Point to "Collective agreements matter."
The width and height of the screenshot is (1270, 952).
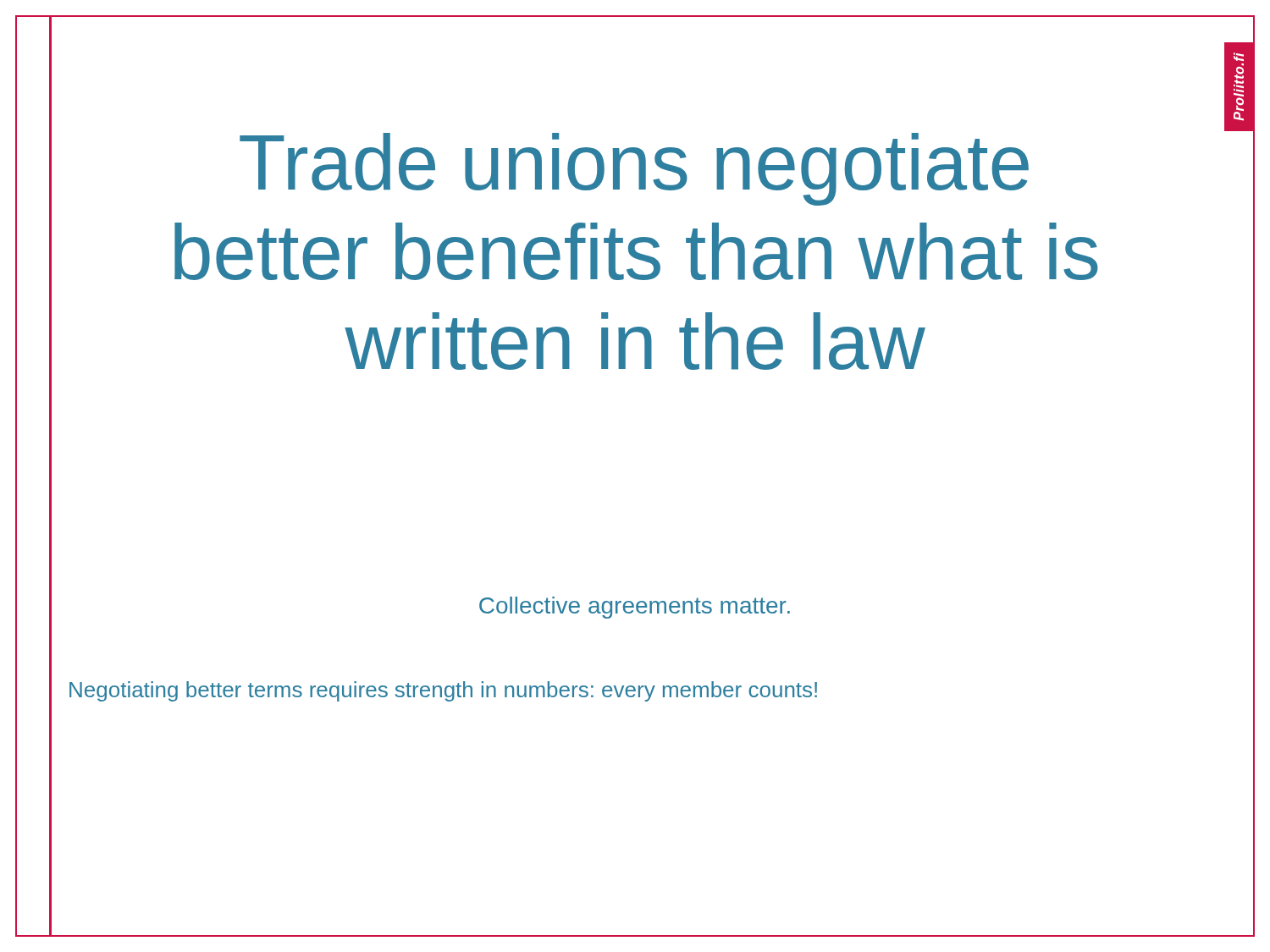pos(635,605)
